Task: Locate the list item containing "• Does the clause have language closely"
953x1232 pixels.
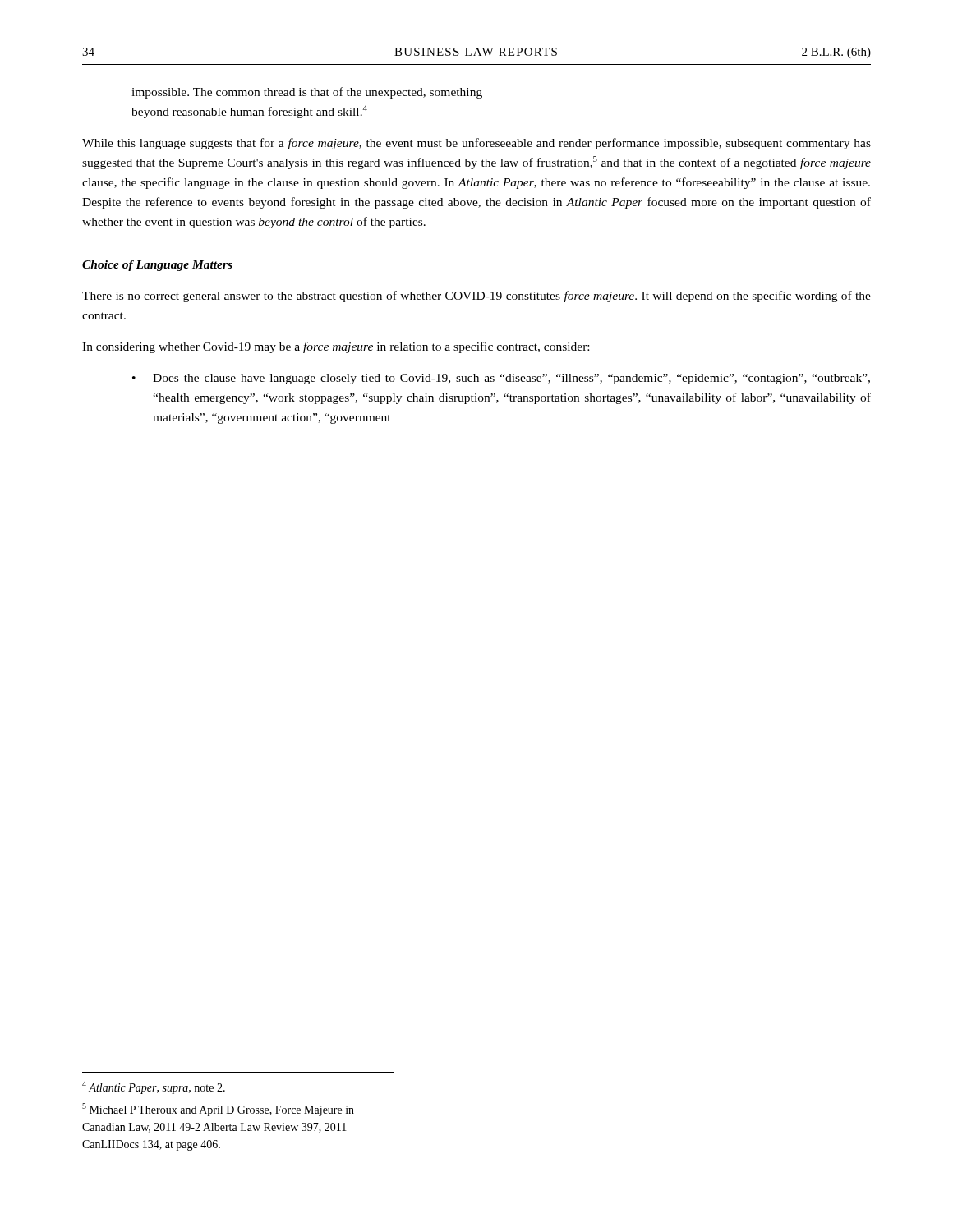Action: click(x=501, y=398)
